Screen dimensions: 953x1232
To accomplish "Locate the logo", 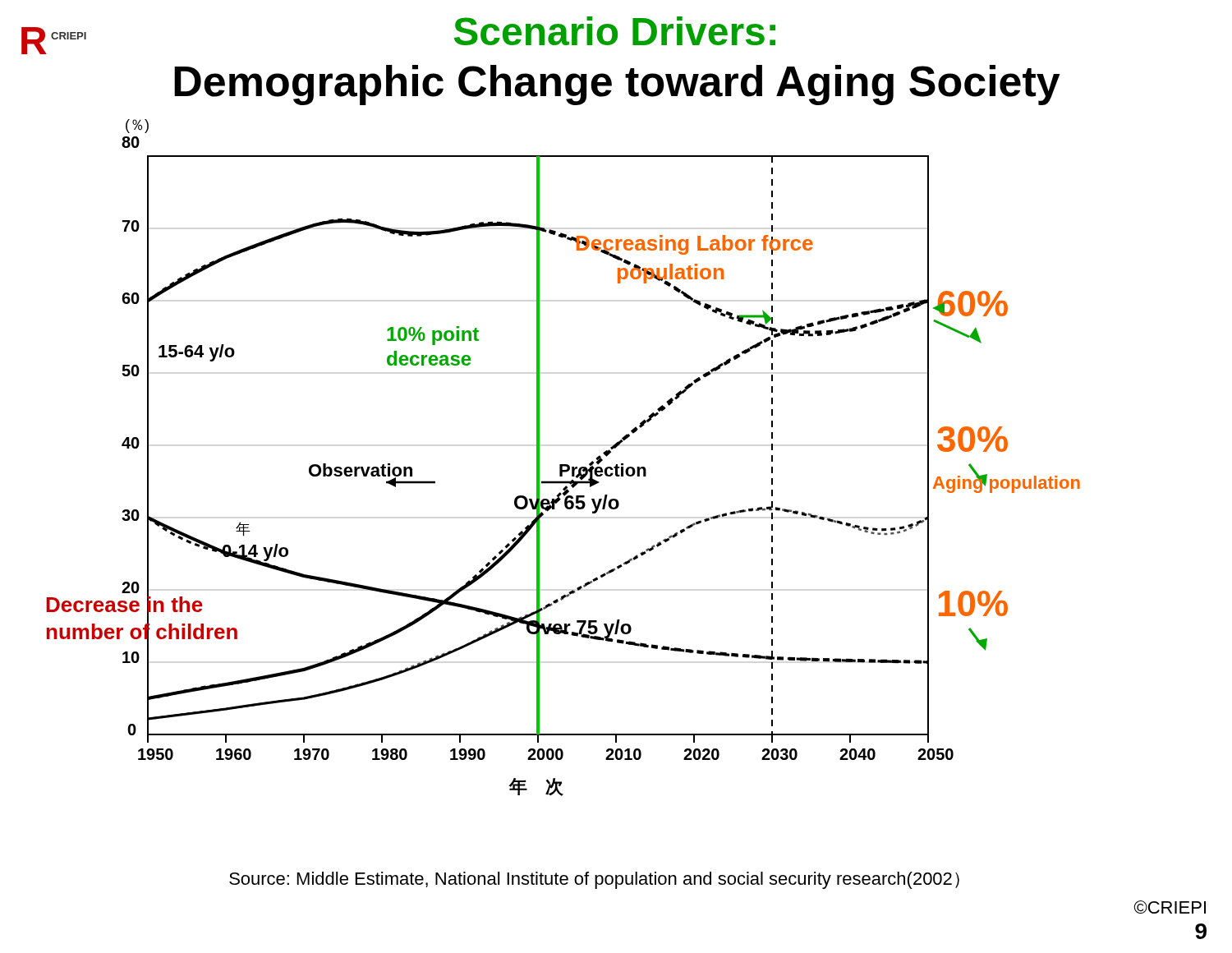I will coord(52,44).
